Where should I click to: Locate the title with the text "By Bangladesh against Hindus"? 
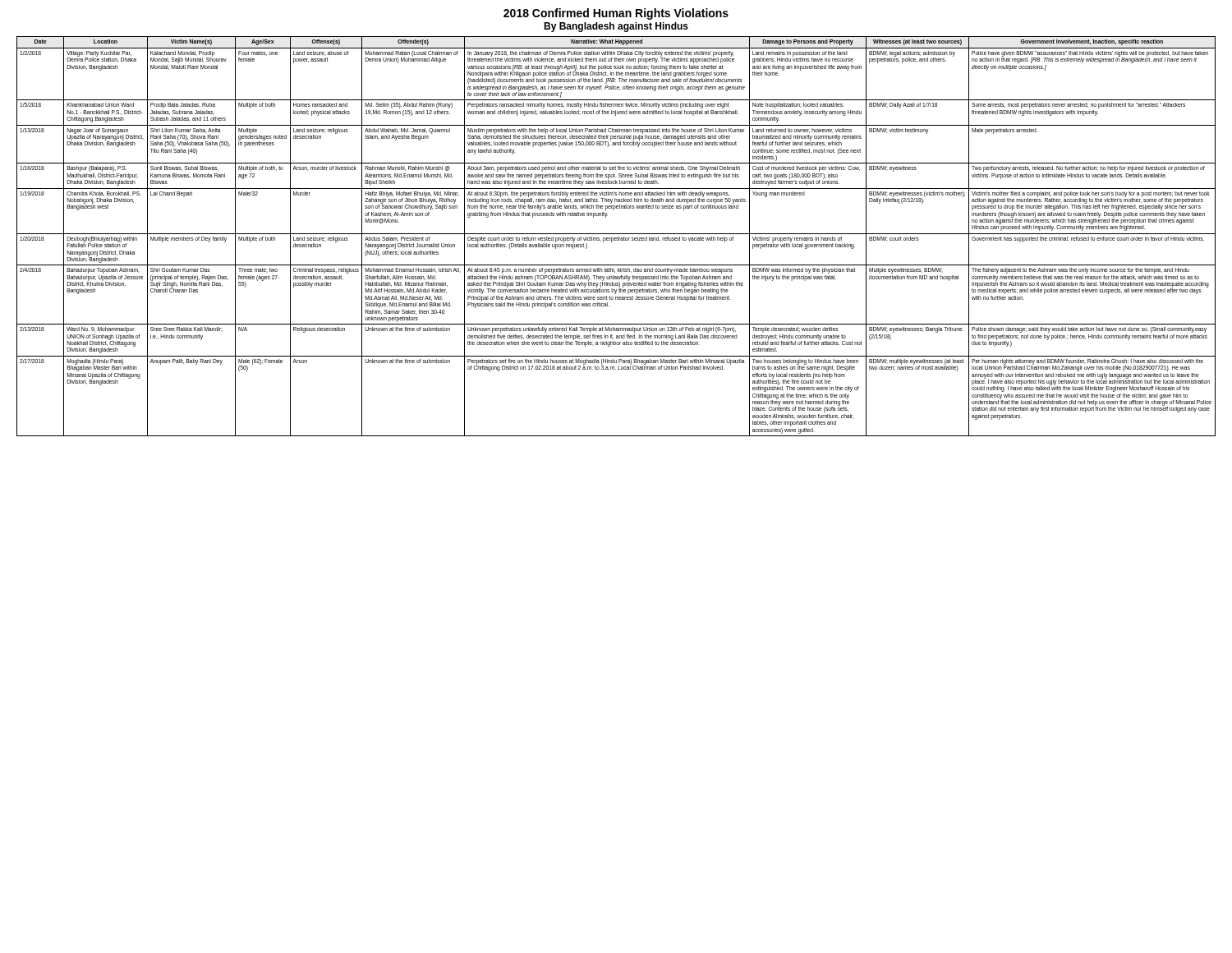[x=616, y=26]
